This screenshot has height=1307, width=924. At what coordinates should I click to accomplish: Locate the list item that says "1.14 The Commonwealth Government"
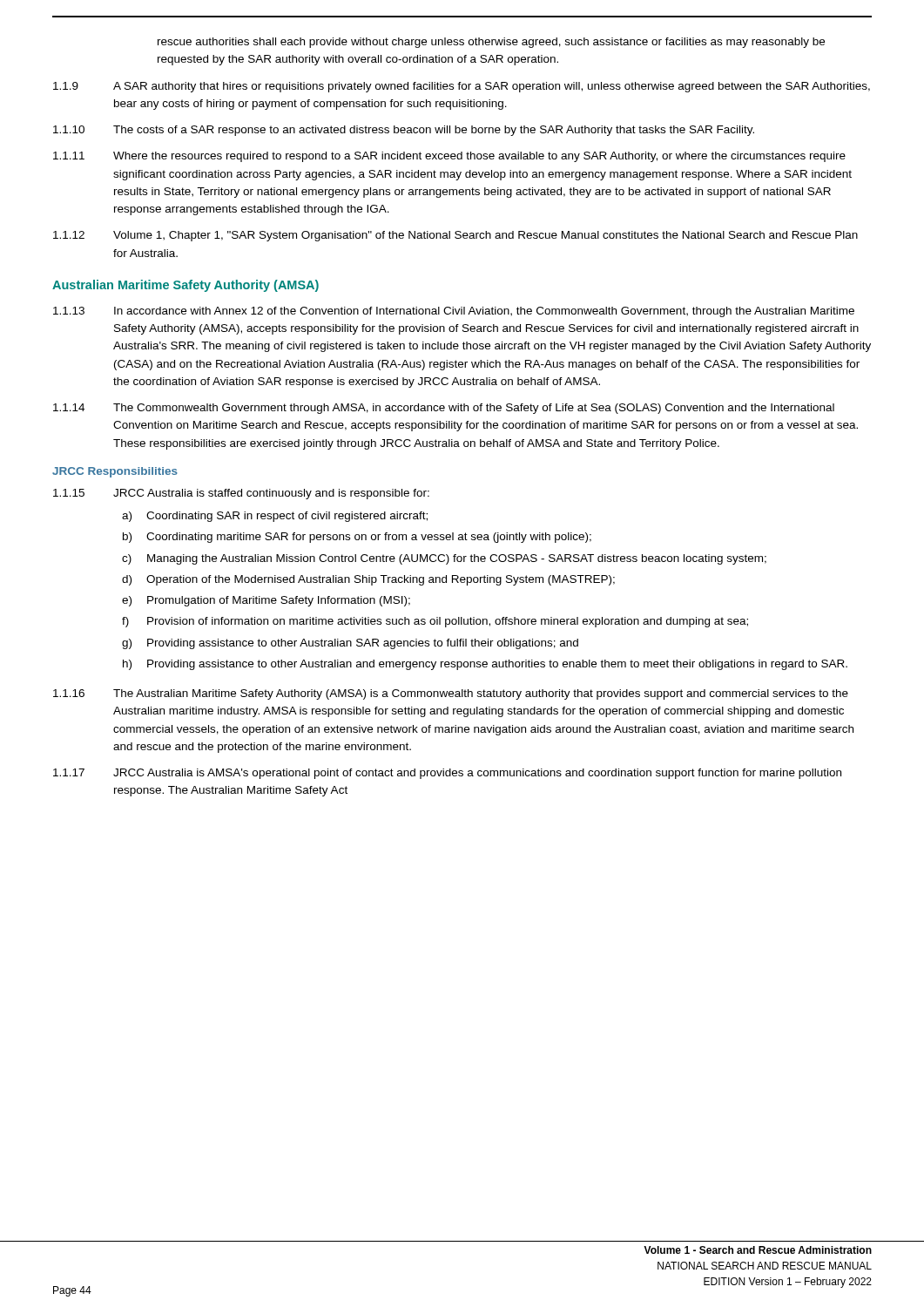[x=462, y=425]
